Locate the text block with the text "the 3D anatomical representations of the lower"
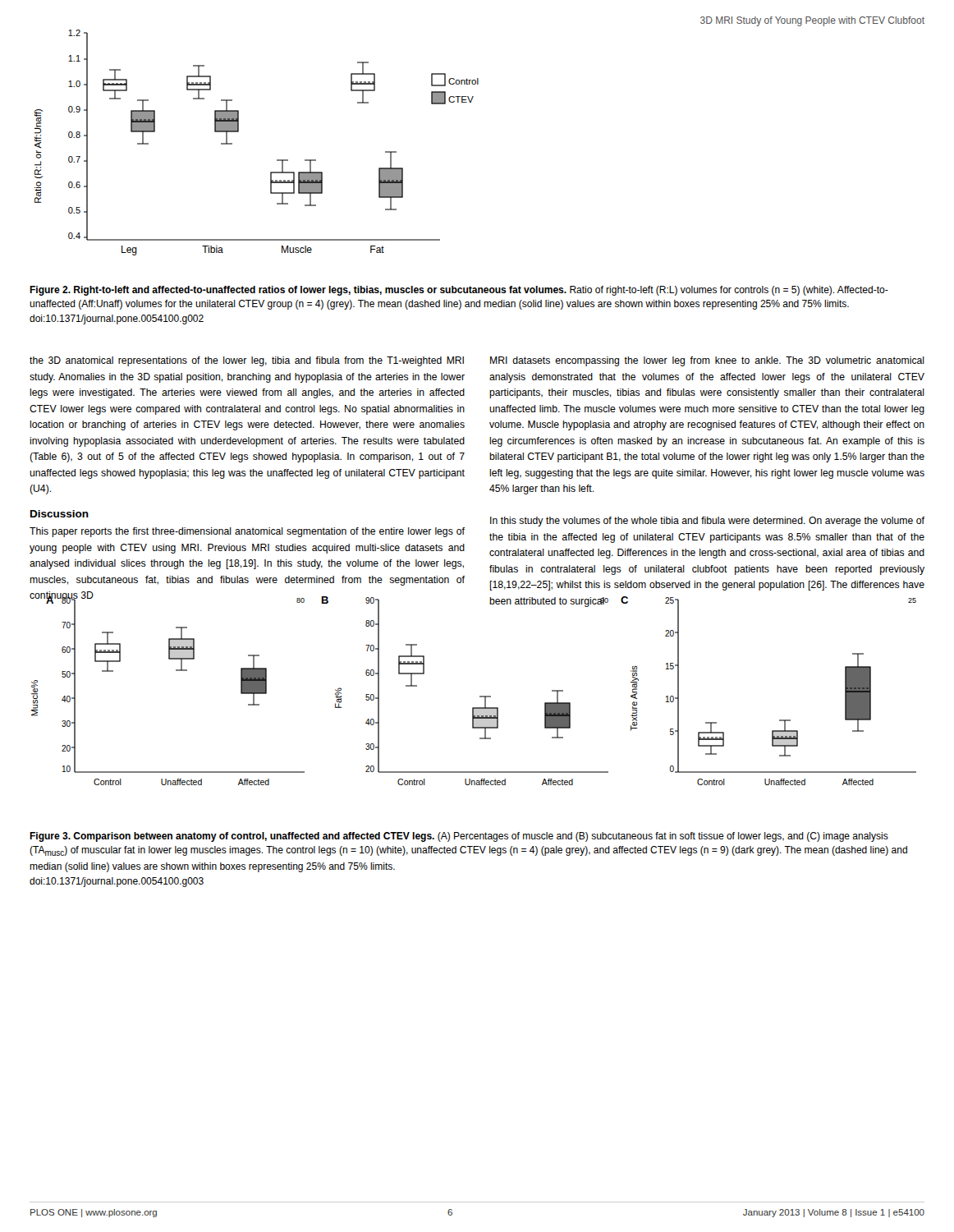The image size is (954, 1232). tap(247, 425)
